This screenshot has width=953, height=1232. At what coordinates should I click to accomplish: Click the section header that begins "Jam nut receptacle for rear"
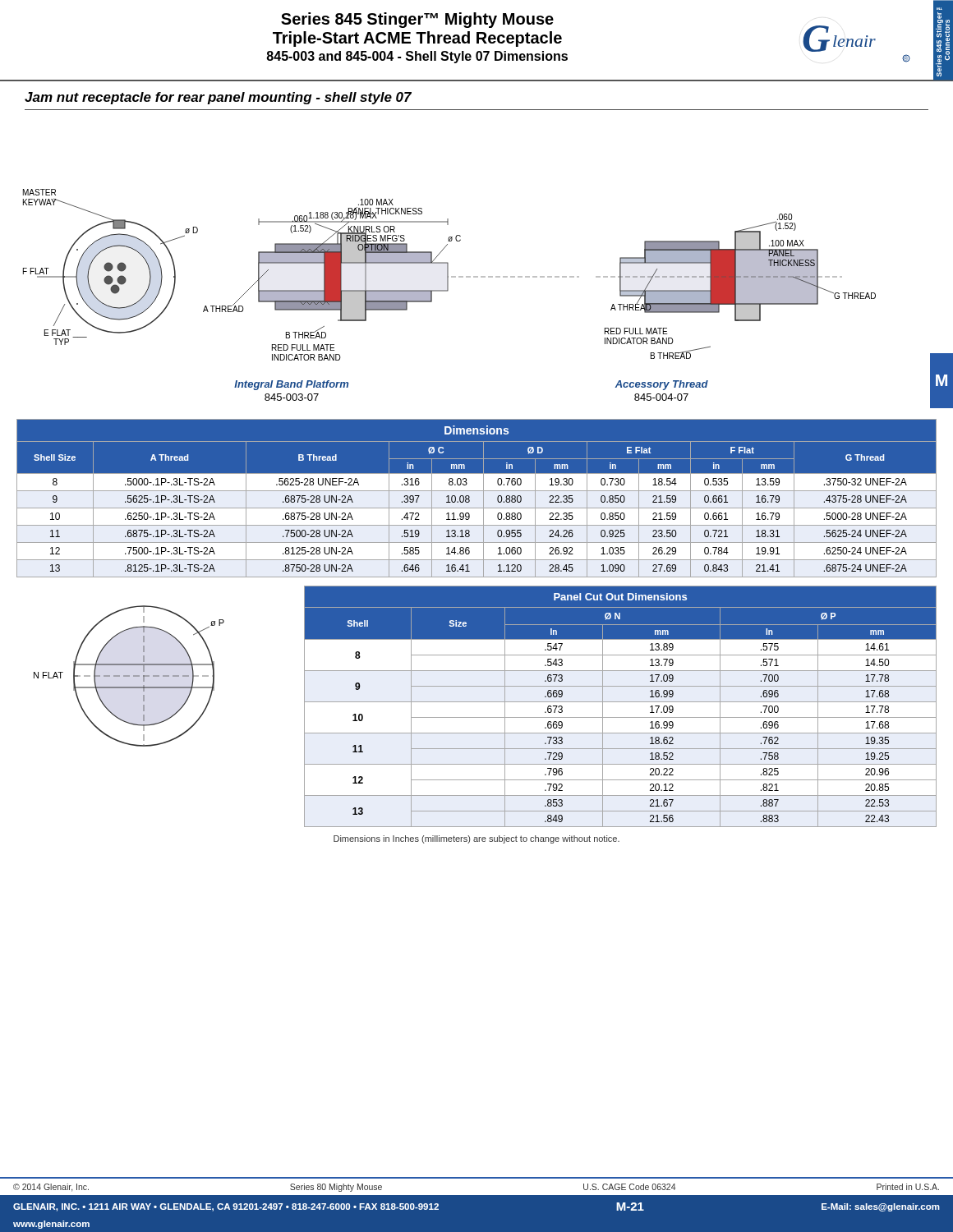[218, 98]
